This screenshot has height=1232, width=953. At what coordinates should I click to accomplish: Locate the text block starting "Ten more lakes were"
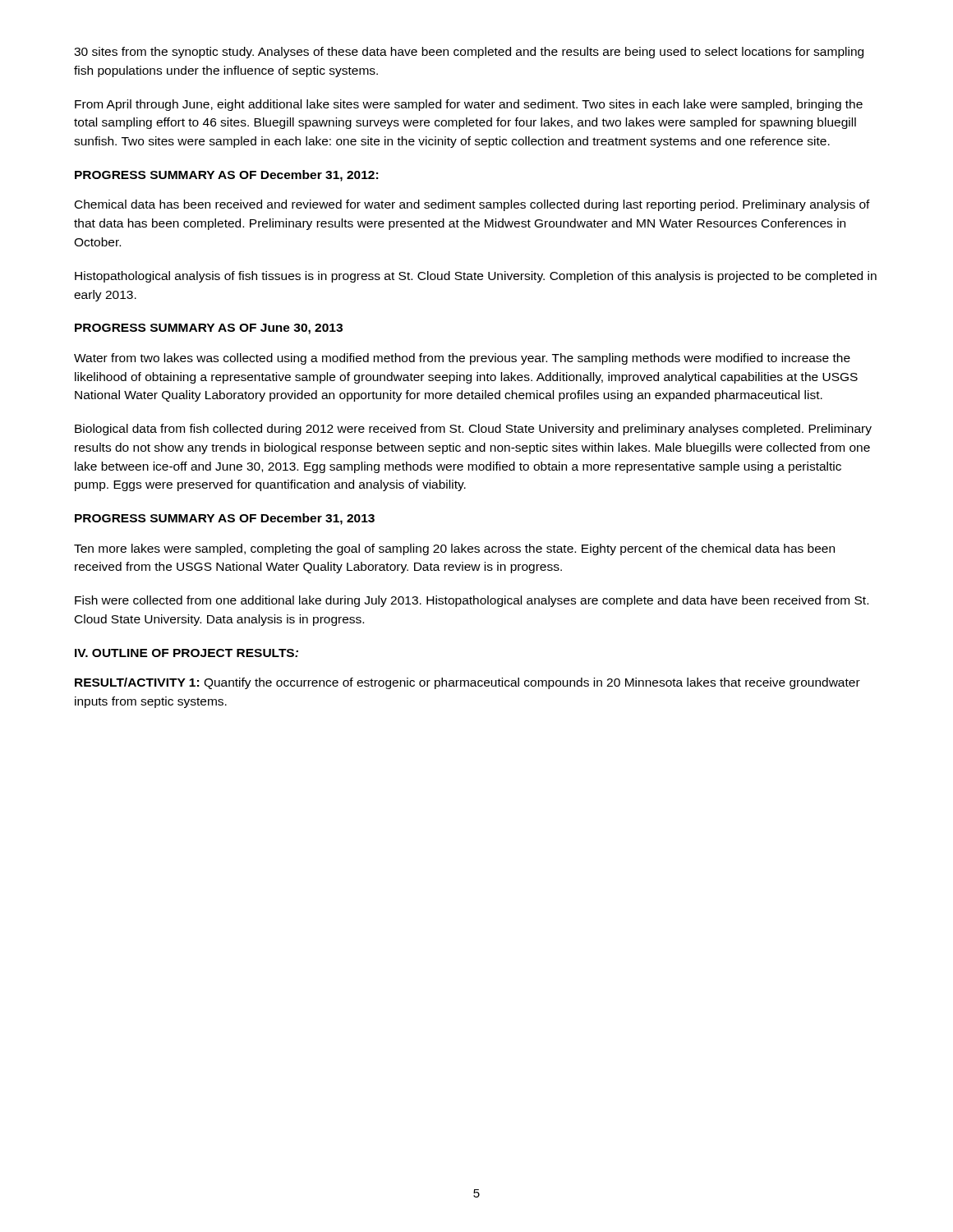click(455, 557)
